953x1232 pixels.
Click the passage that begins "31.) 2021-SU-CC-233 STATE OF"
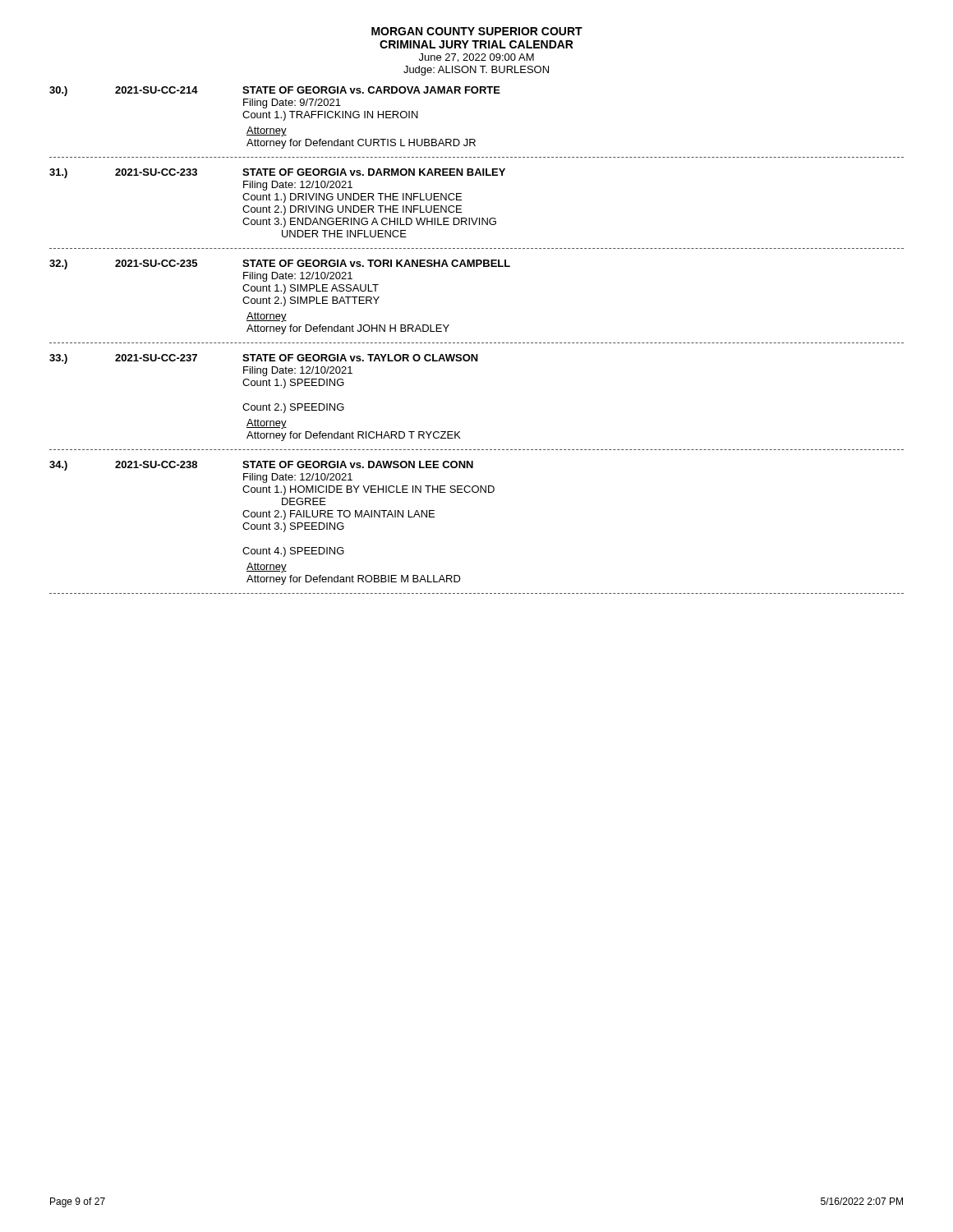277,173
